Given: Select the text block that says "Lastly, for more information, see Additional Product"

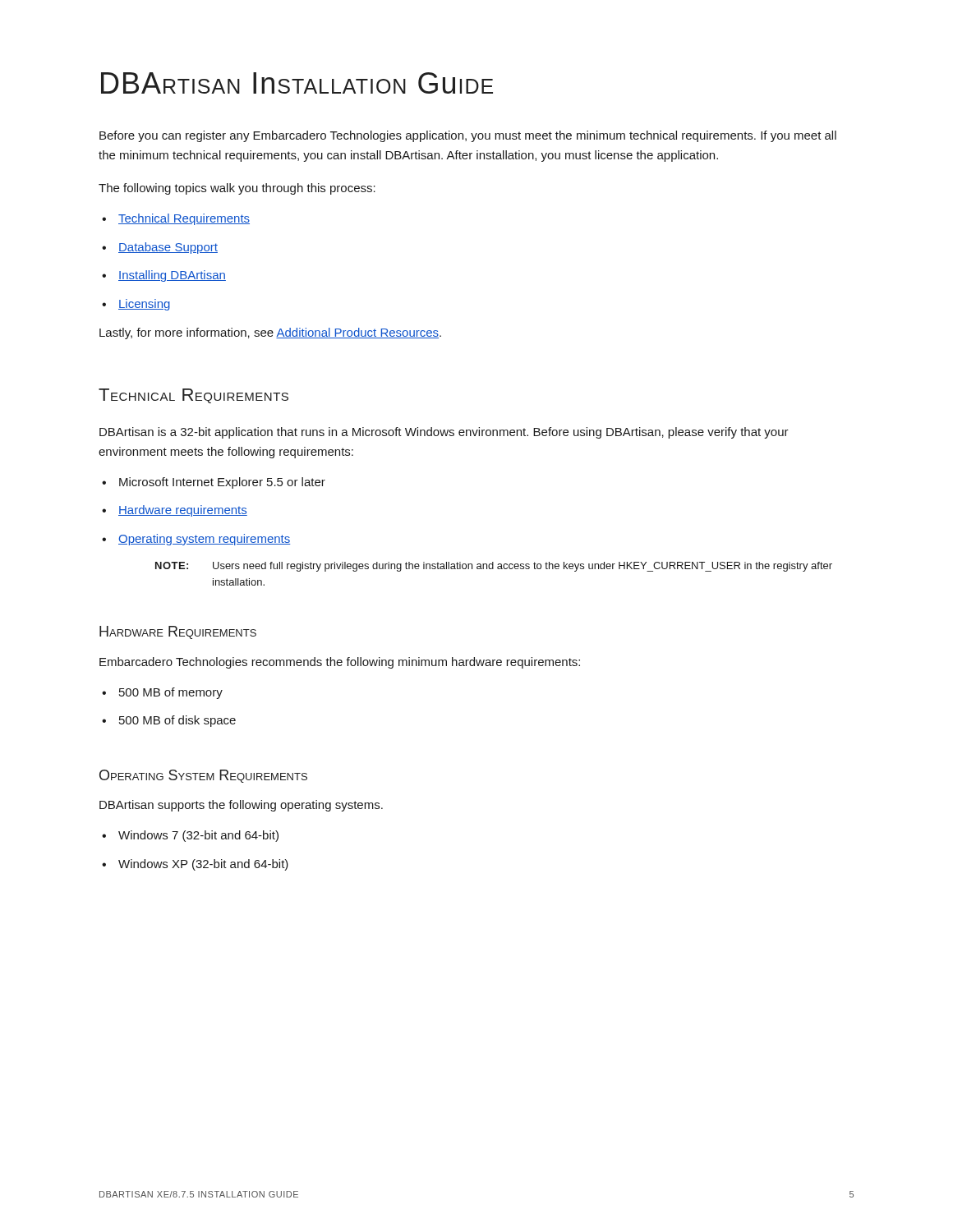Looking at the screenshot, I should 270,333.
